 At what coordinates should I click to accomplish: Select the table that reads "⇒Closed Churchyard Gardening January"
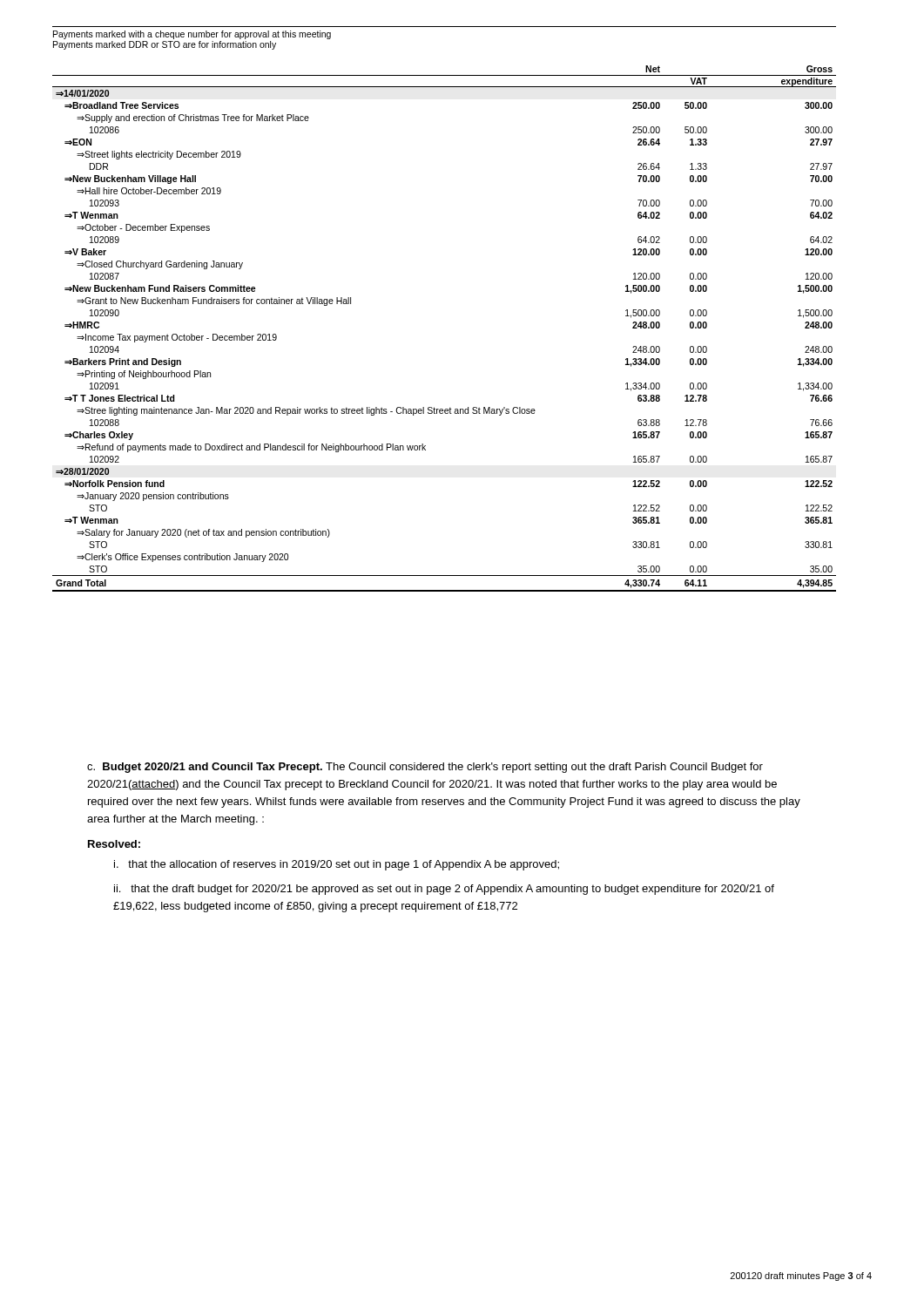pos(444,327)
